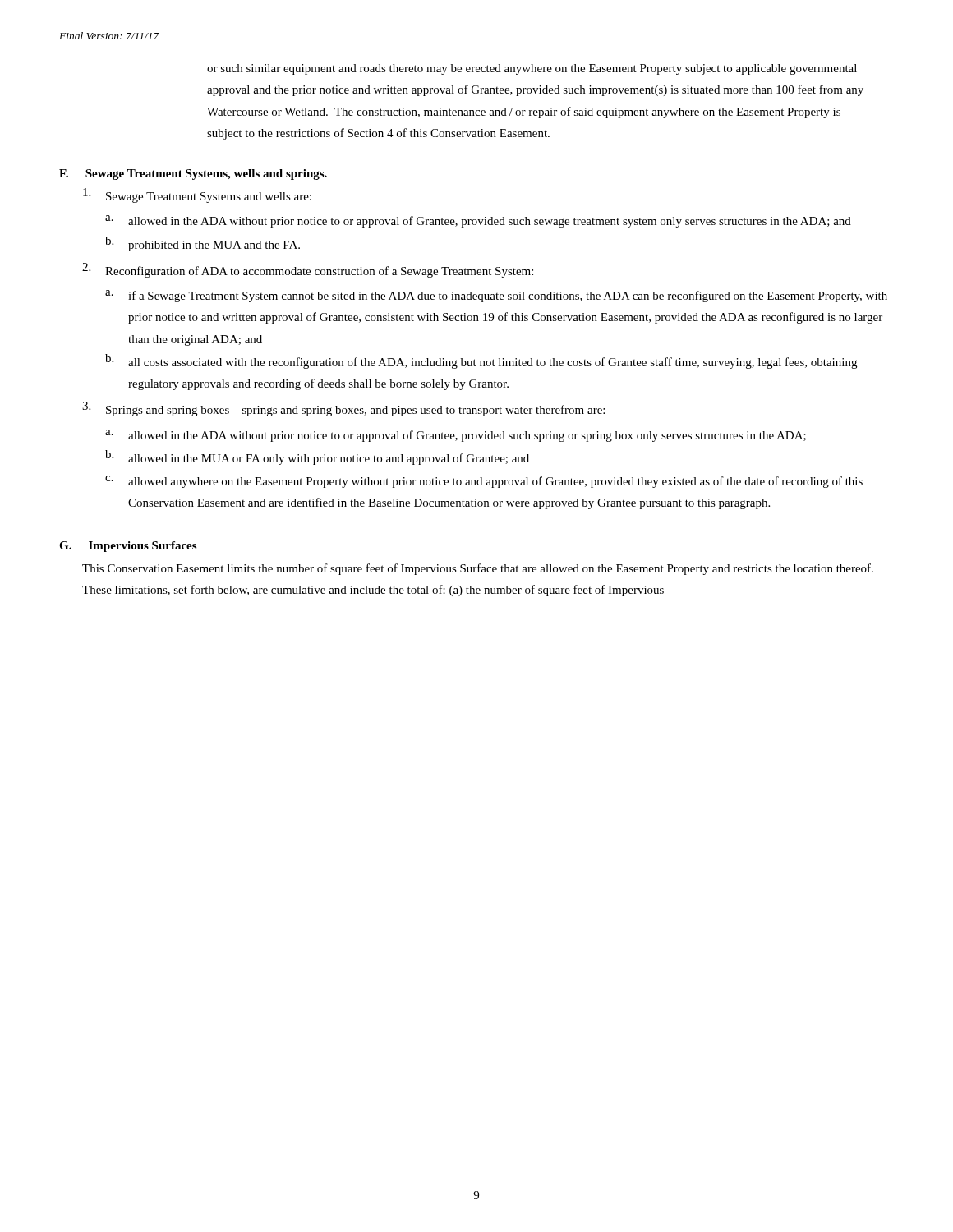Find the list item that says "Sewage Treatment Systems and wells are:"
953x1232 pixels.
coord(197,195)
